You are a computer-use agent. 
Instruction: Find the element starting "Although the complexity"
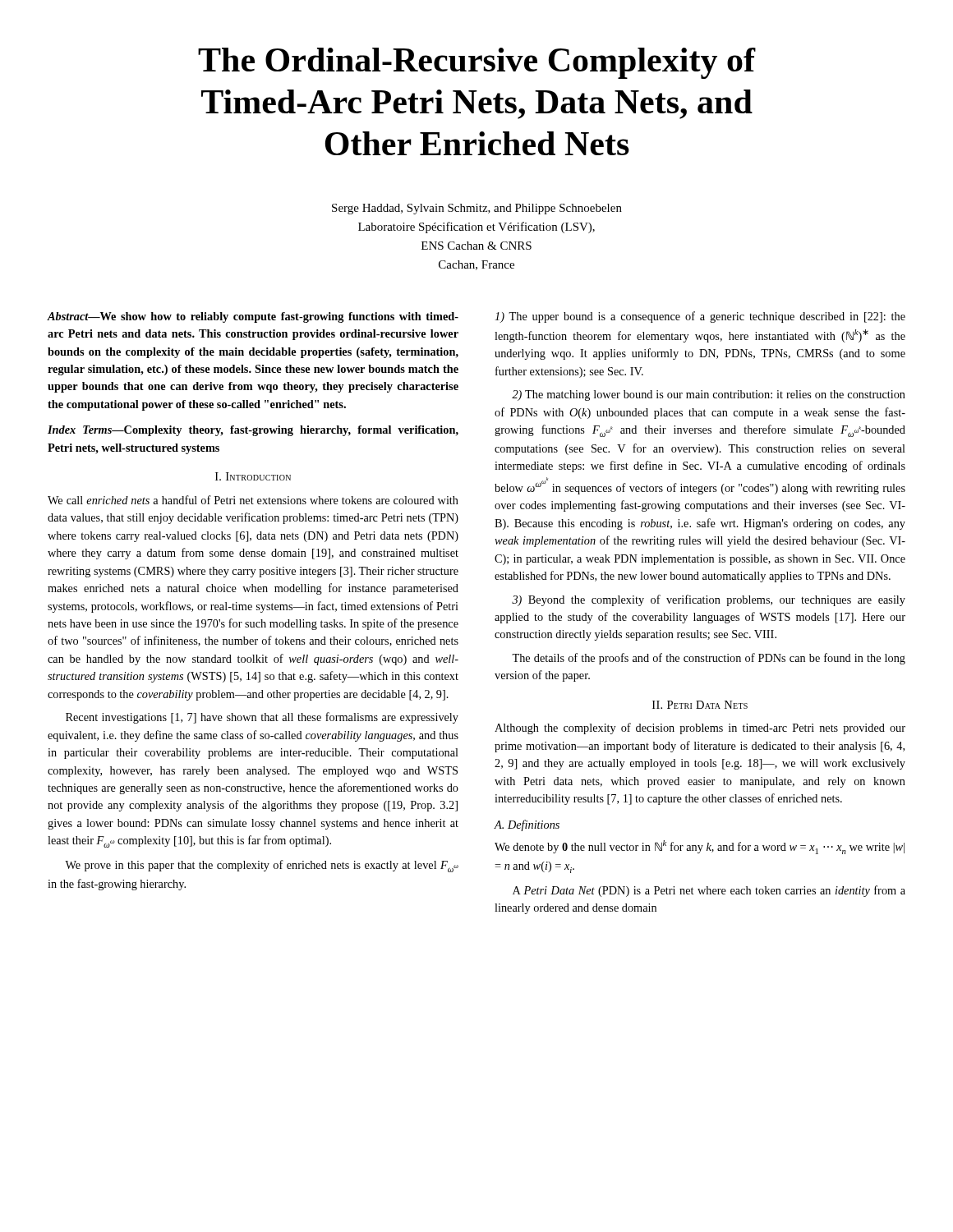pyautogui.click(x=700, y=763)
